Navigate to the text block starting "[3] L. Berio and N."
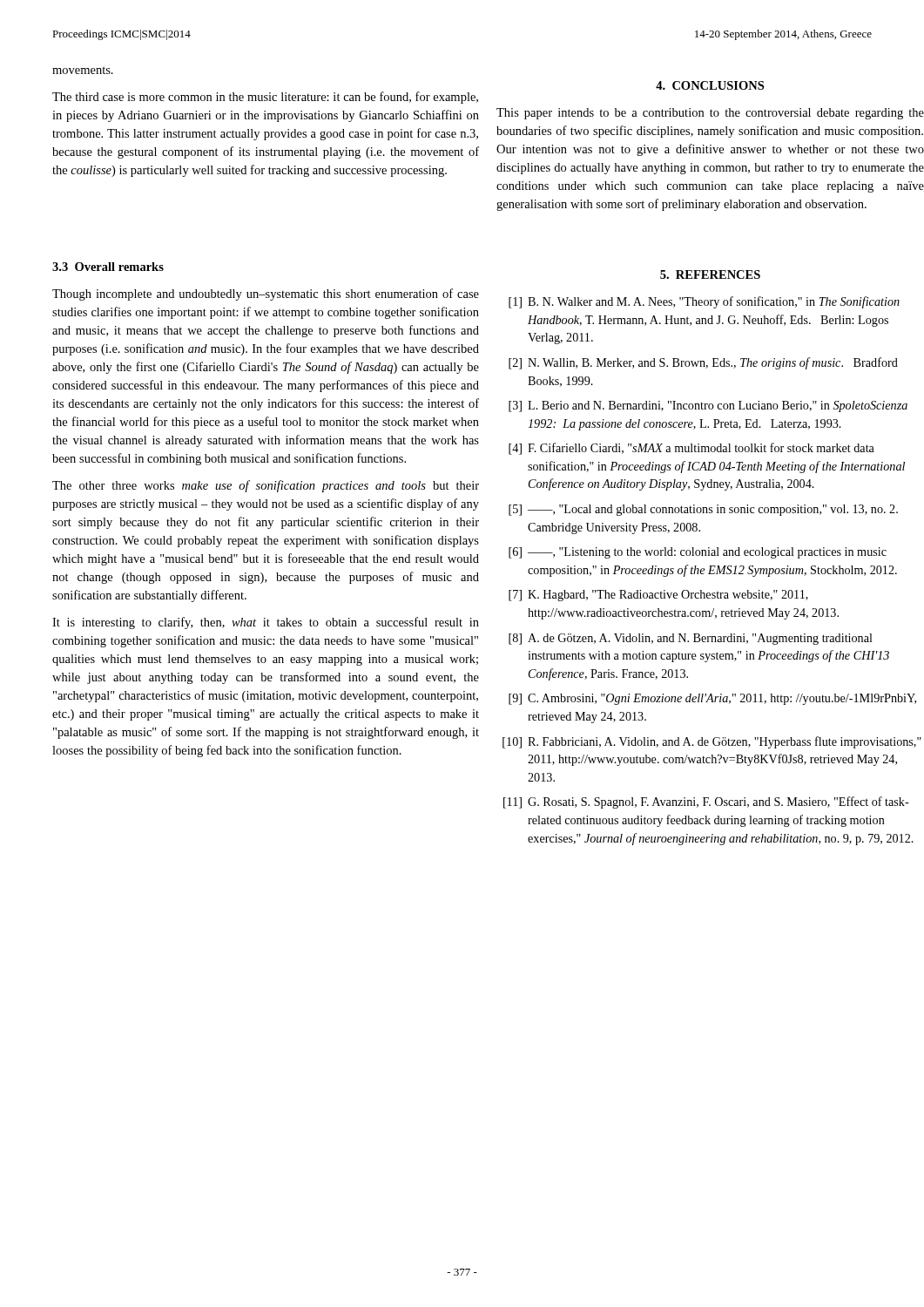 (710, 415)
